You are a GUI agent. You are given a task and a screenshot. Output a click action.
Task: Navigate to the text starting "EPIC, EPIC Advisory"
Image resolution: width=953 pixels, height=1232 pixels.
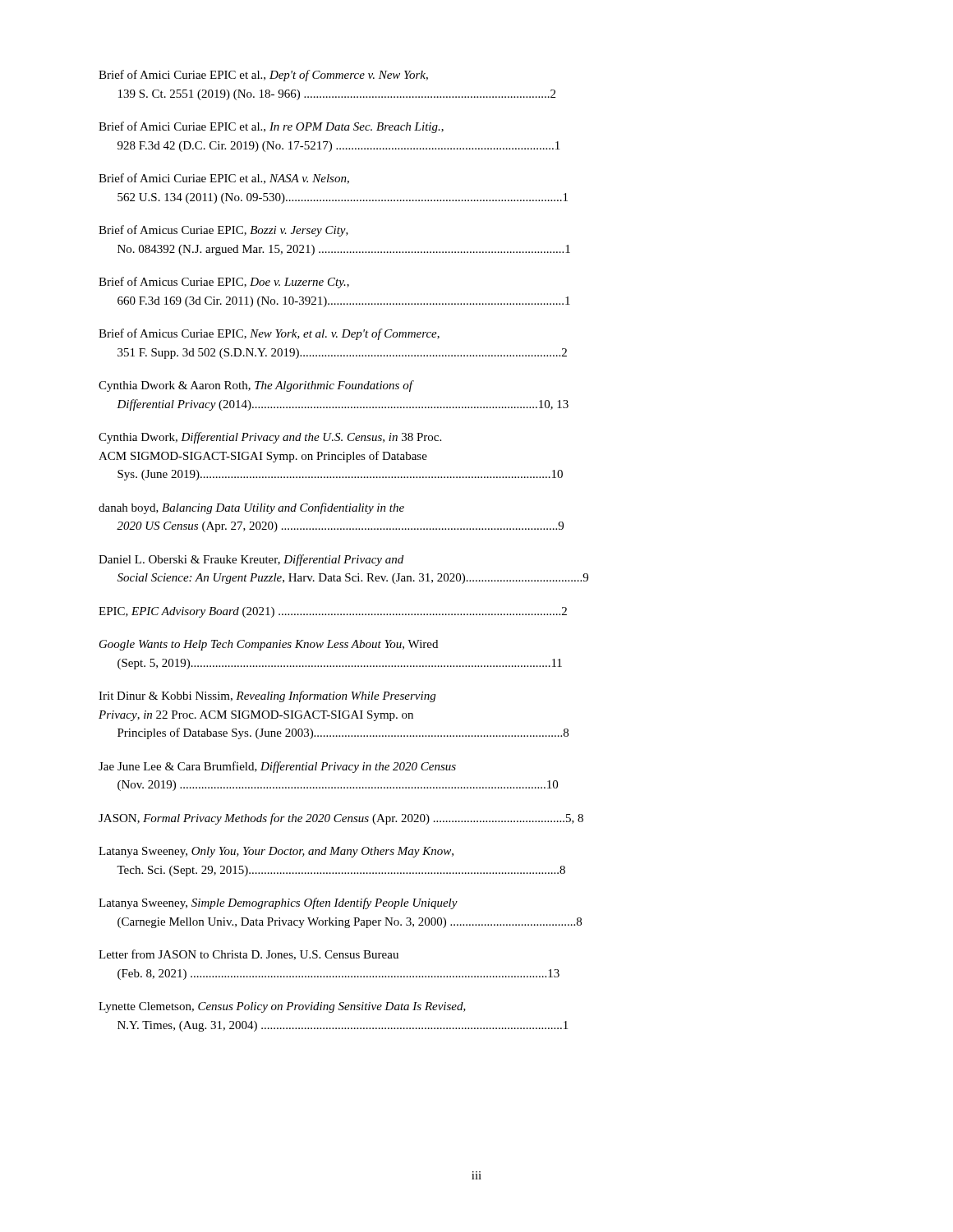click(472, 611)
